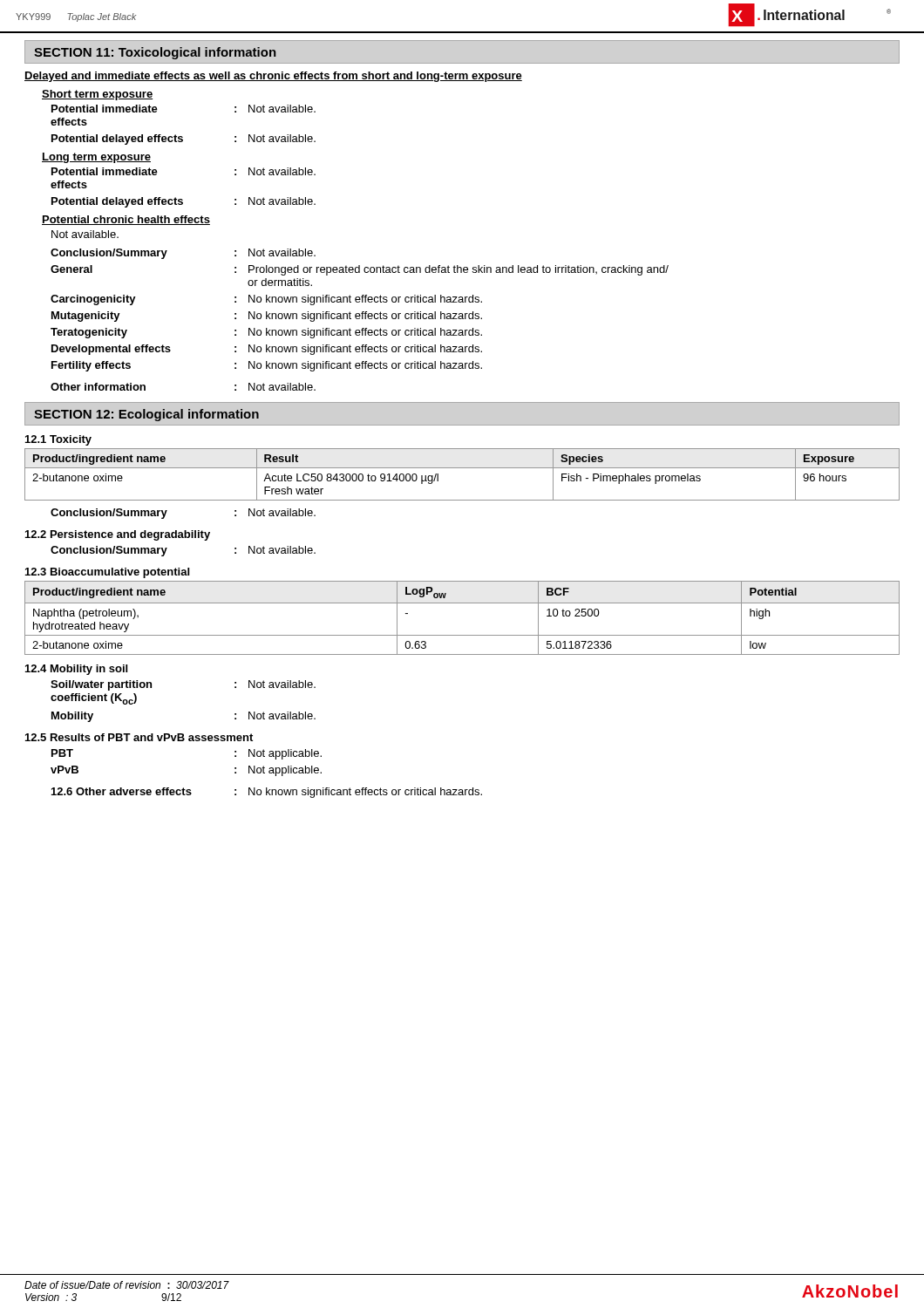924x1308 pixels.
Task: Point to the text block starting "vPvB : Not applicable."
Action: point(63,770)
